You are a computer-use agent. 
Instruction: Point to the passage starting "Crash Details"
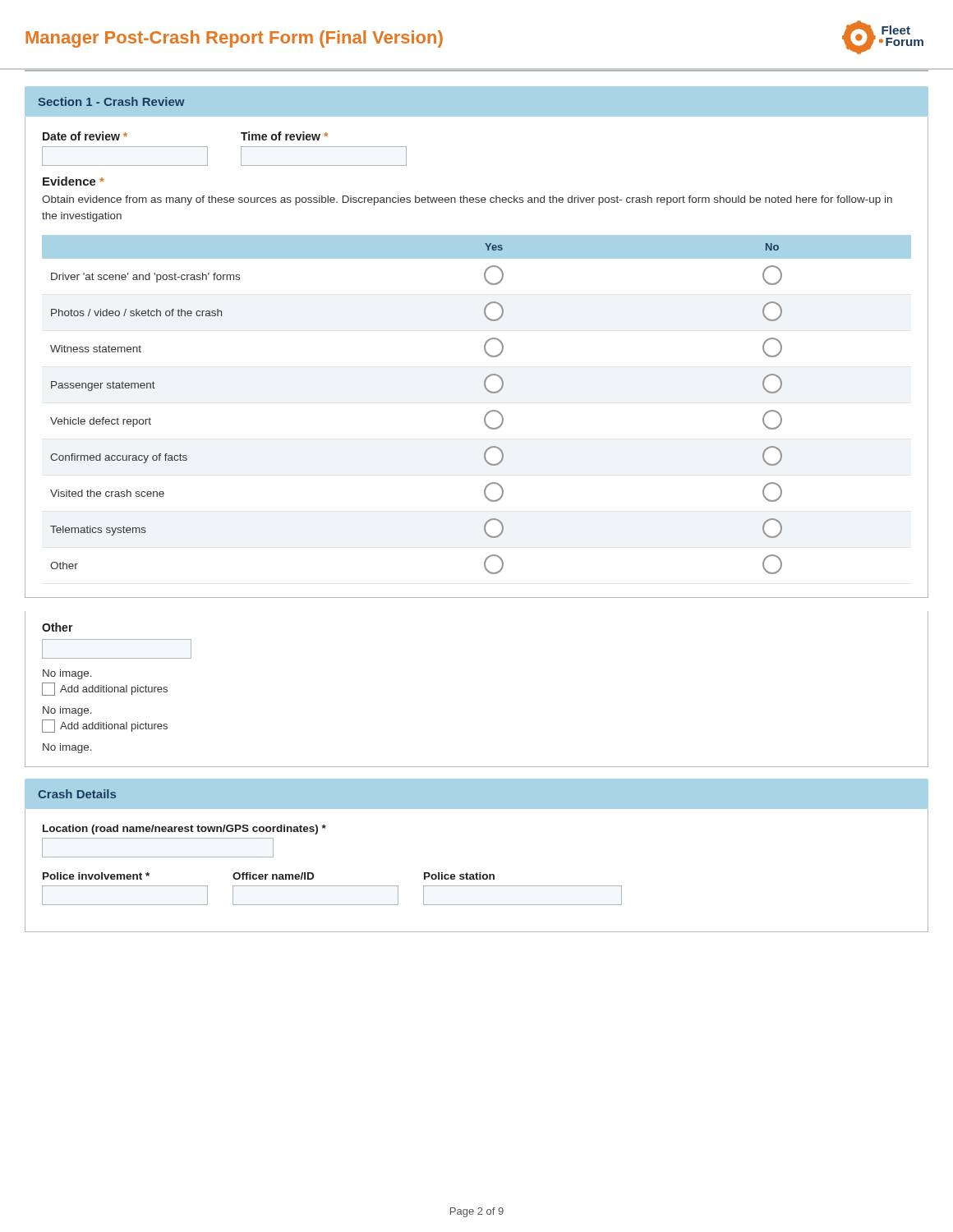(x=77, y=793)
